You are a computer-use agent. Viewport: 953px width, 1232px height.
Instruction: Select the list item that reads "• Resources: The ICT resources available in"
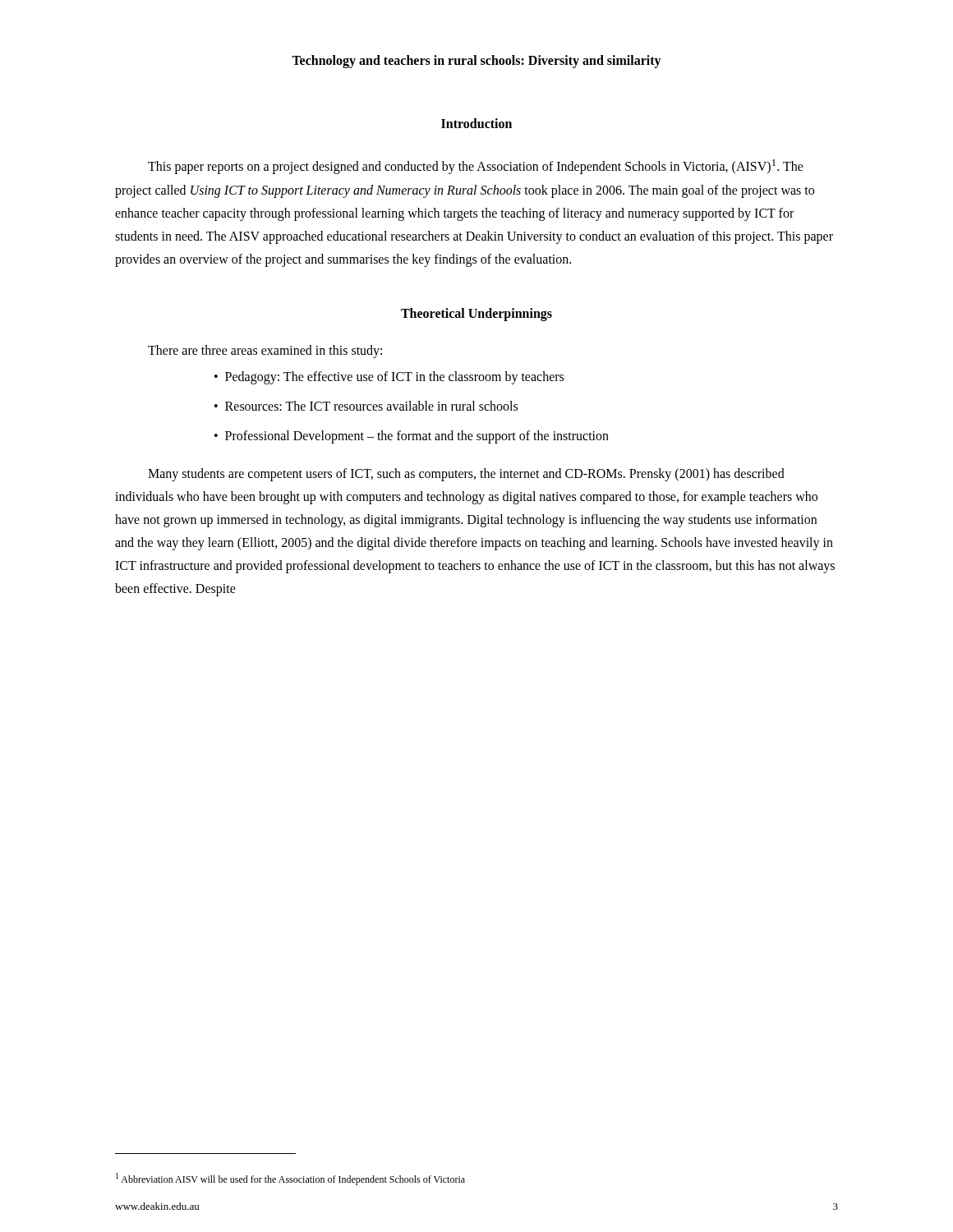pos(366,406)
